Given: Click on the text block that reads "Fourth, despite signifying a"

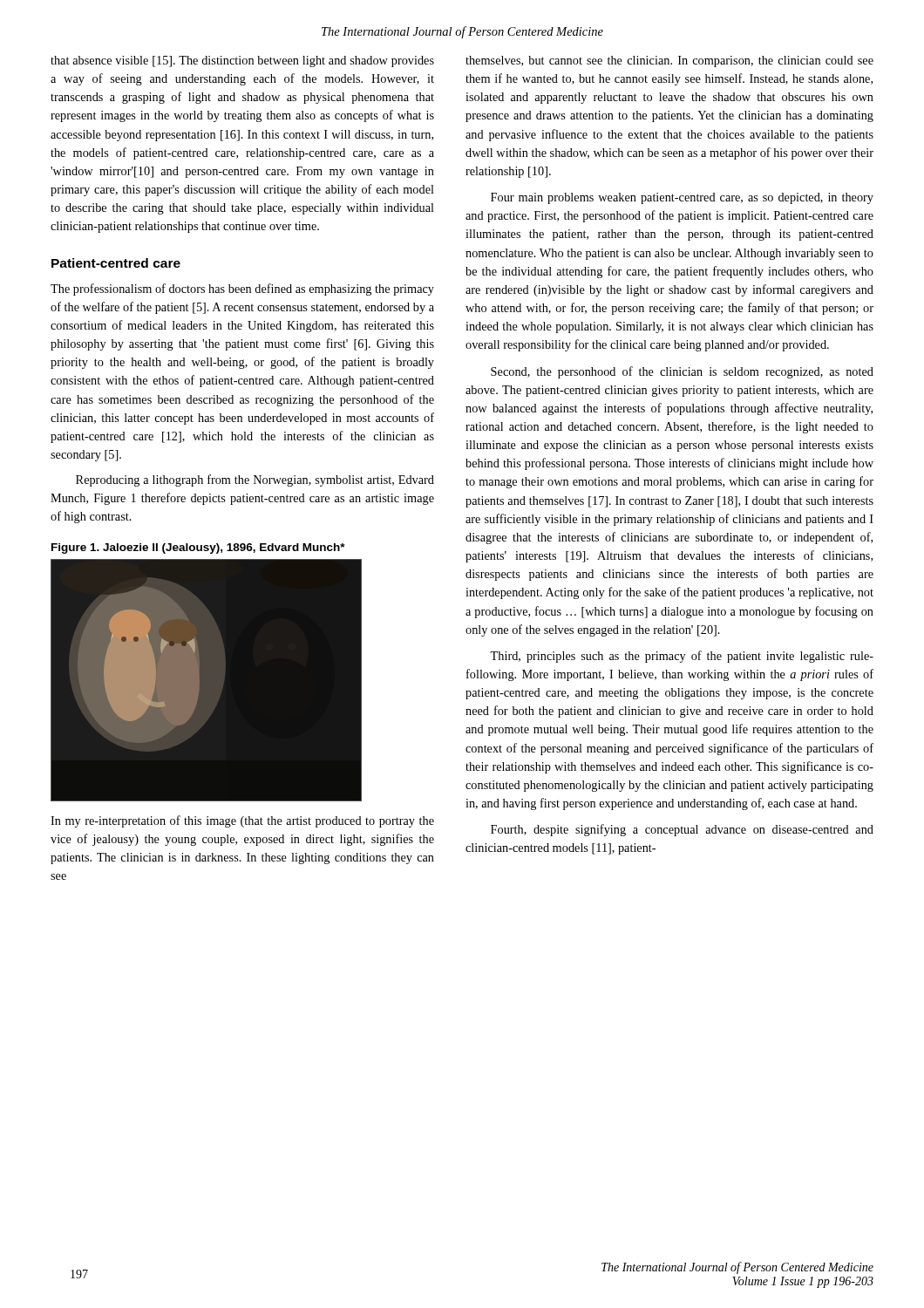Looking at the screenshot, I should [x=669, y=839].
